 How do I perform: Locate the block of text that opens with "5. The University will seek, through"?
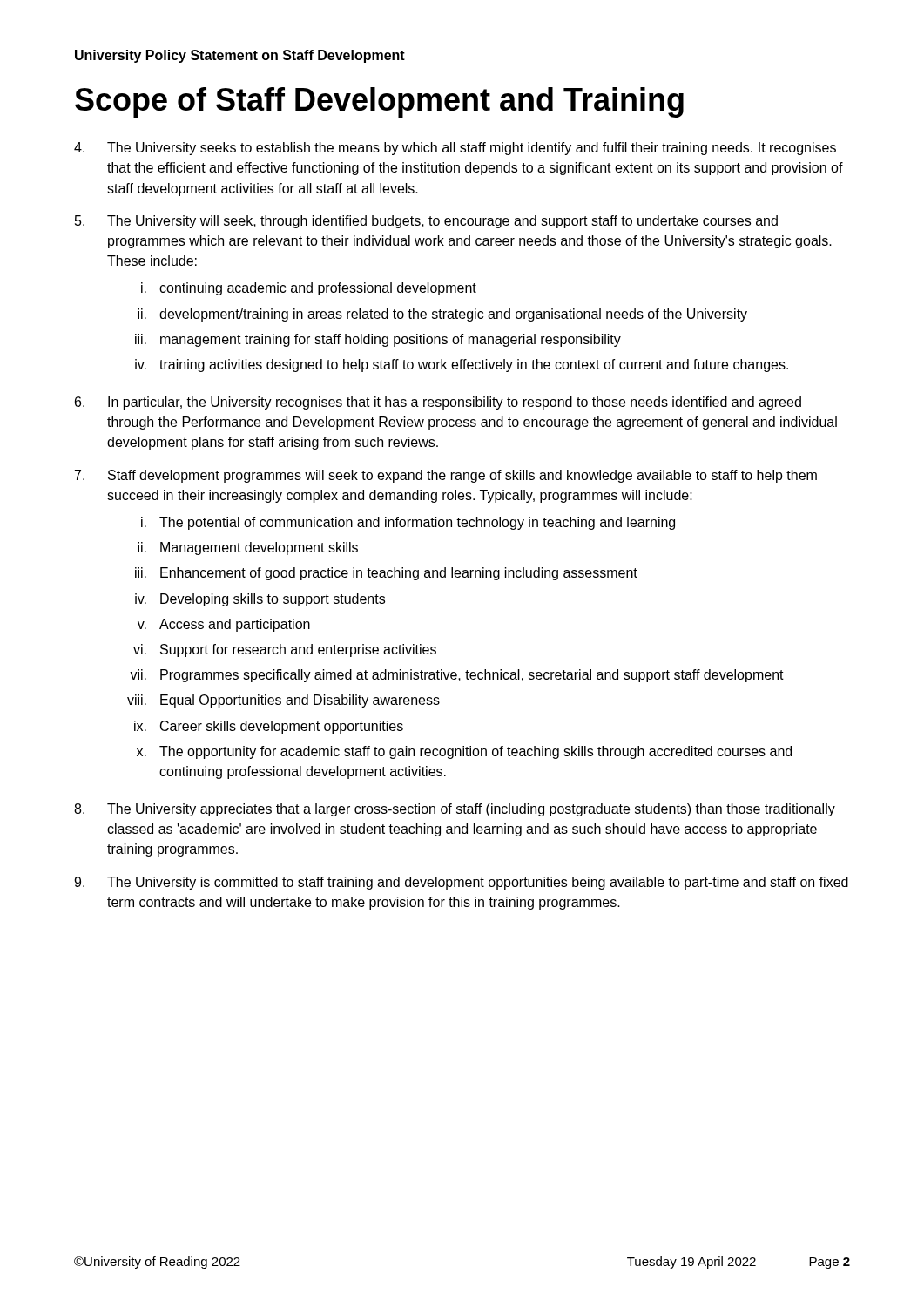coord(462,295)
